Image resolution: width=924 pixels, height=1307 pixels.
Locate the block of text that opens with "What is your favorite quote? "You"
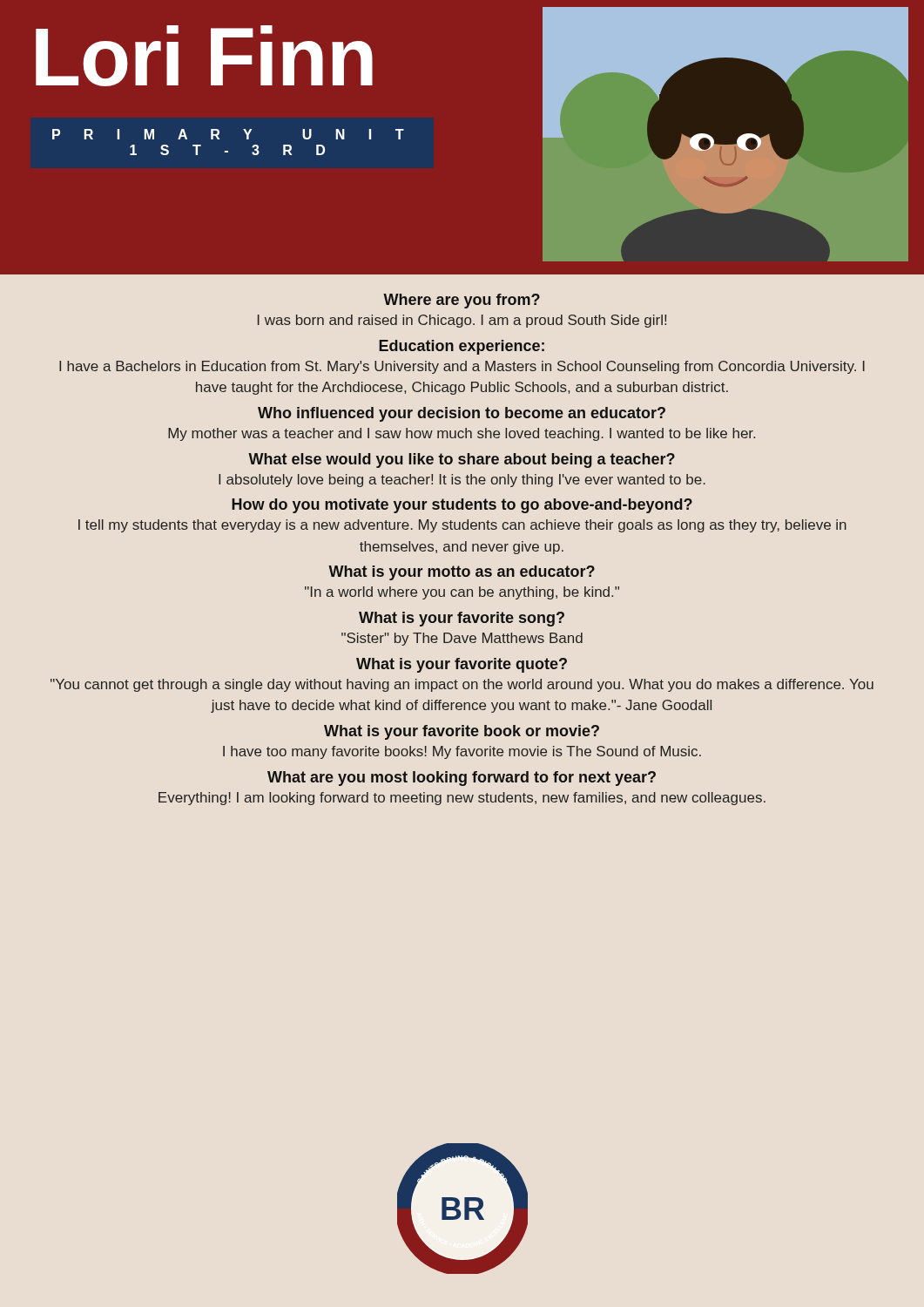[x=462, y=686]
